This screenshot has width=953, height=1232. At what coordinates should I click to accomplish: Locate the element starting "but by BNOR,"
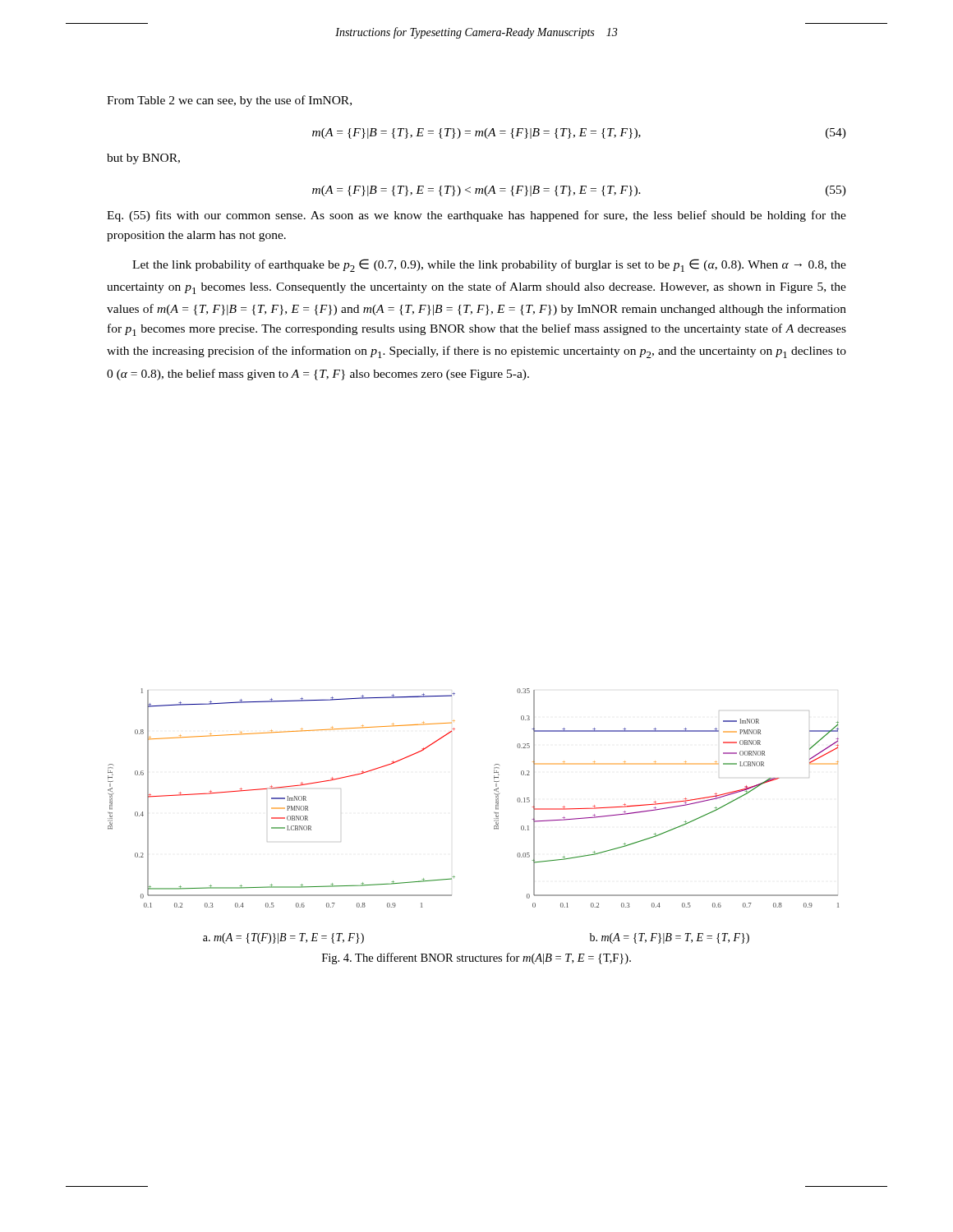coord(144,157)
